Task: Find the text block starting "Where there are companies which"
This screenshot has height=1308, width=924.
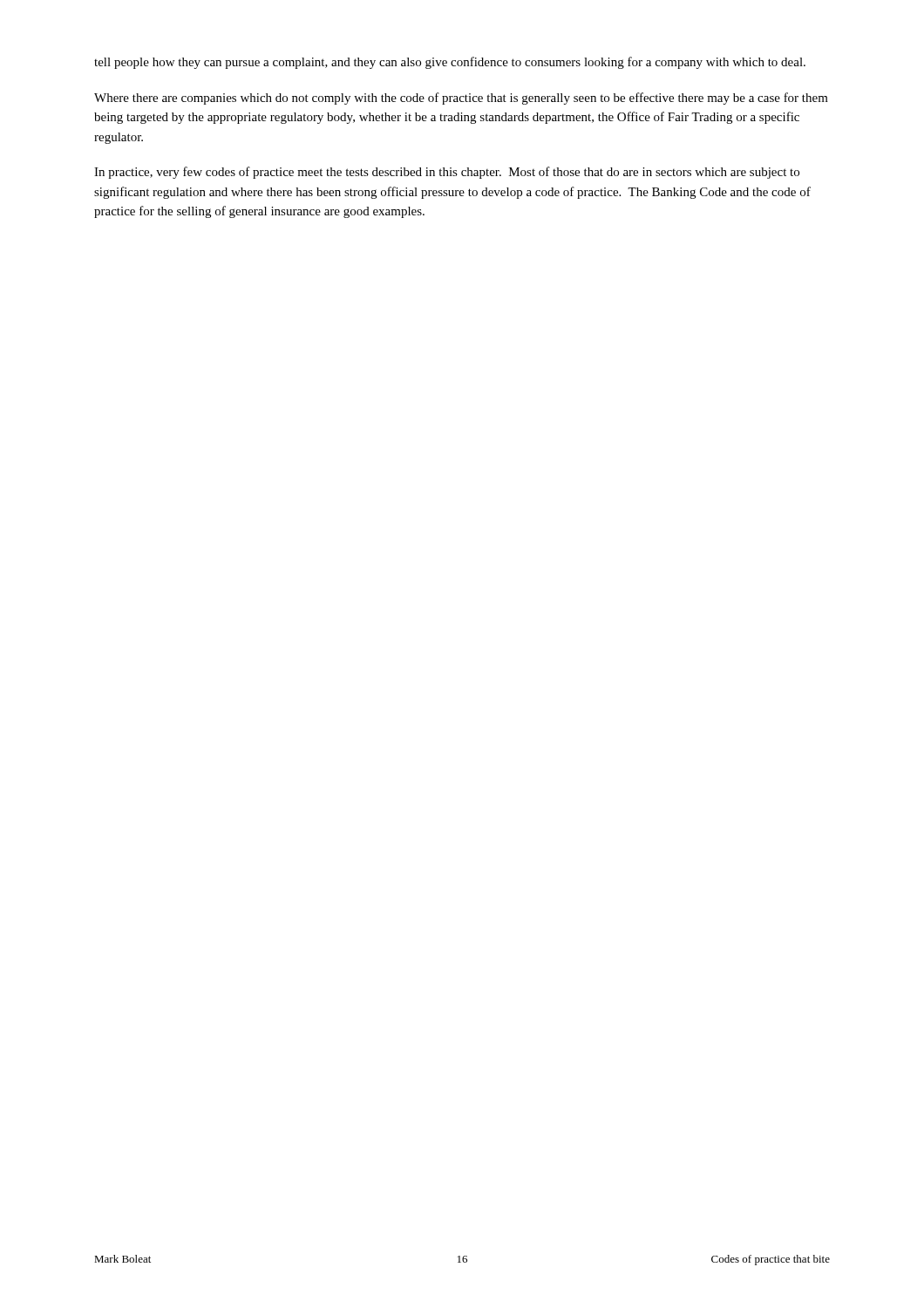Action: coord(461,117)
